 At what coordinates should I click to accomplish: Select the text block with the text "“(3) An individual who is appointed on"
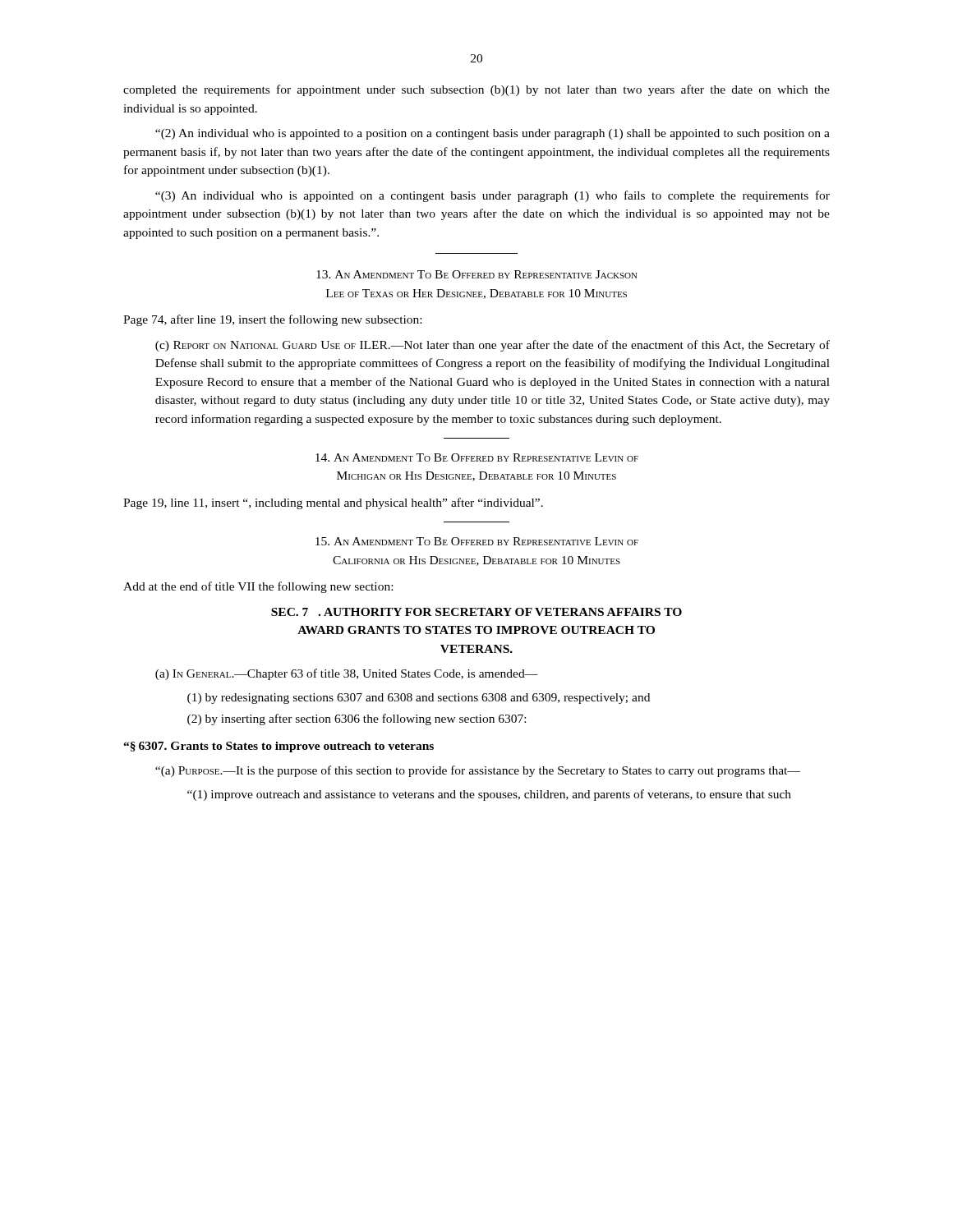(x=476, y=213)
